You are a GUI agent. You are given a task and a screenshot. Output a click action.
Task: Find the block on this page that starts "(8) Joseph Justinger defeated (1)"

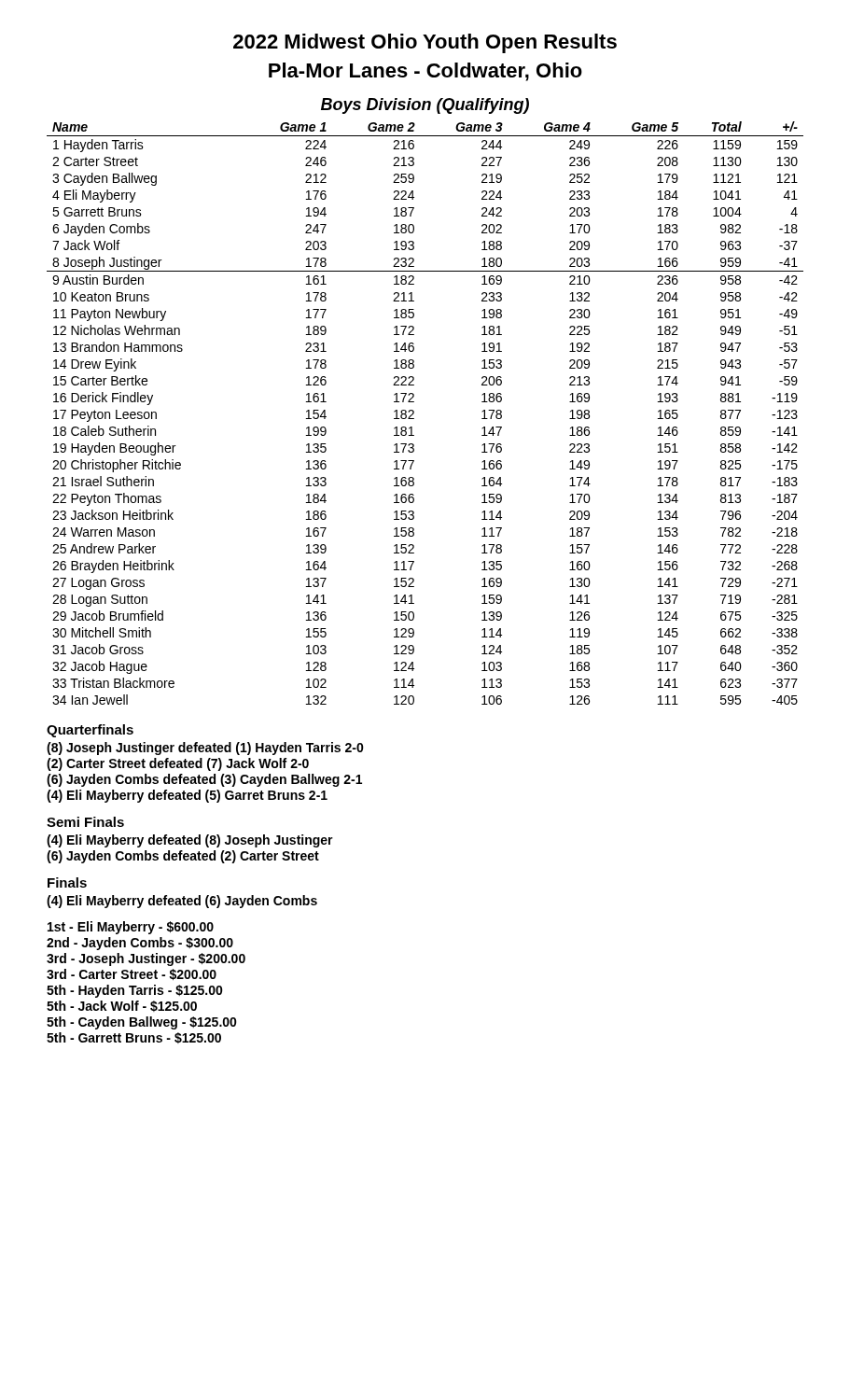point(205,747)
